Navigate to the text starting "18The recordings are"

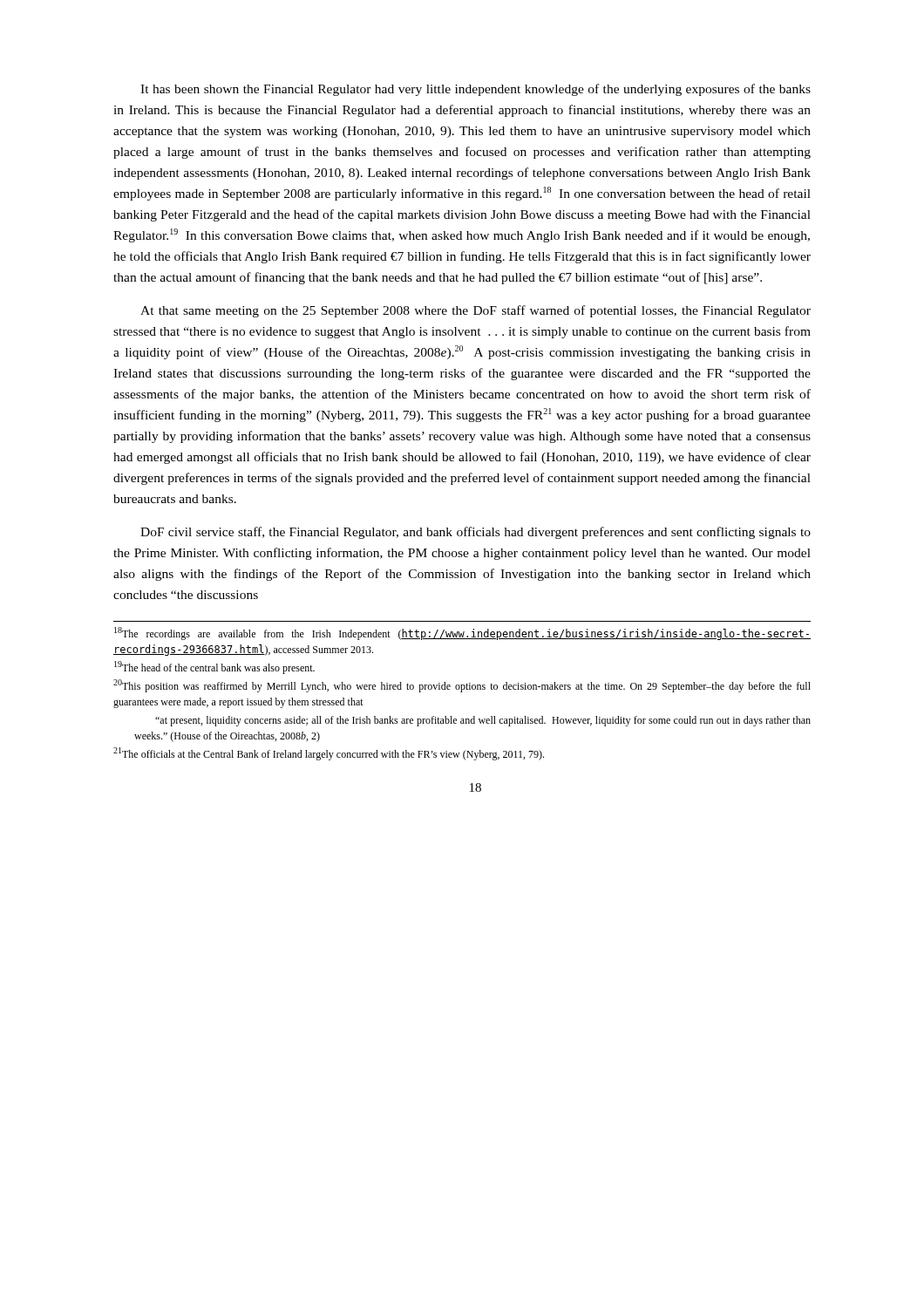point(462,642)
